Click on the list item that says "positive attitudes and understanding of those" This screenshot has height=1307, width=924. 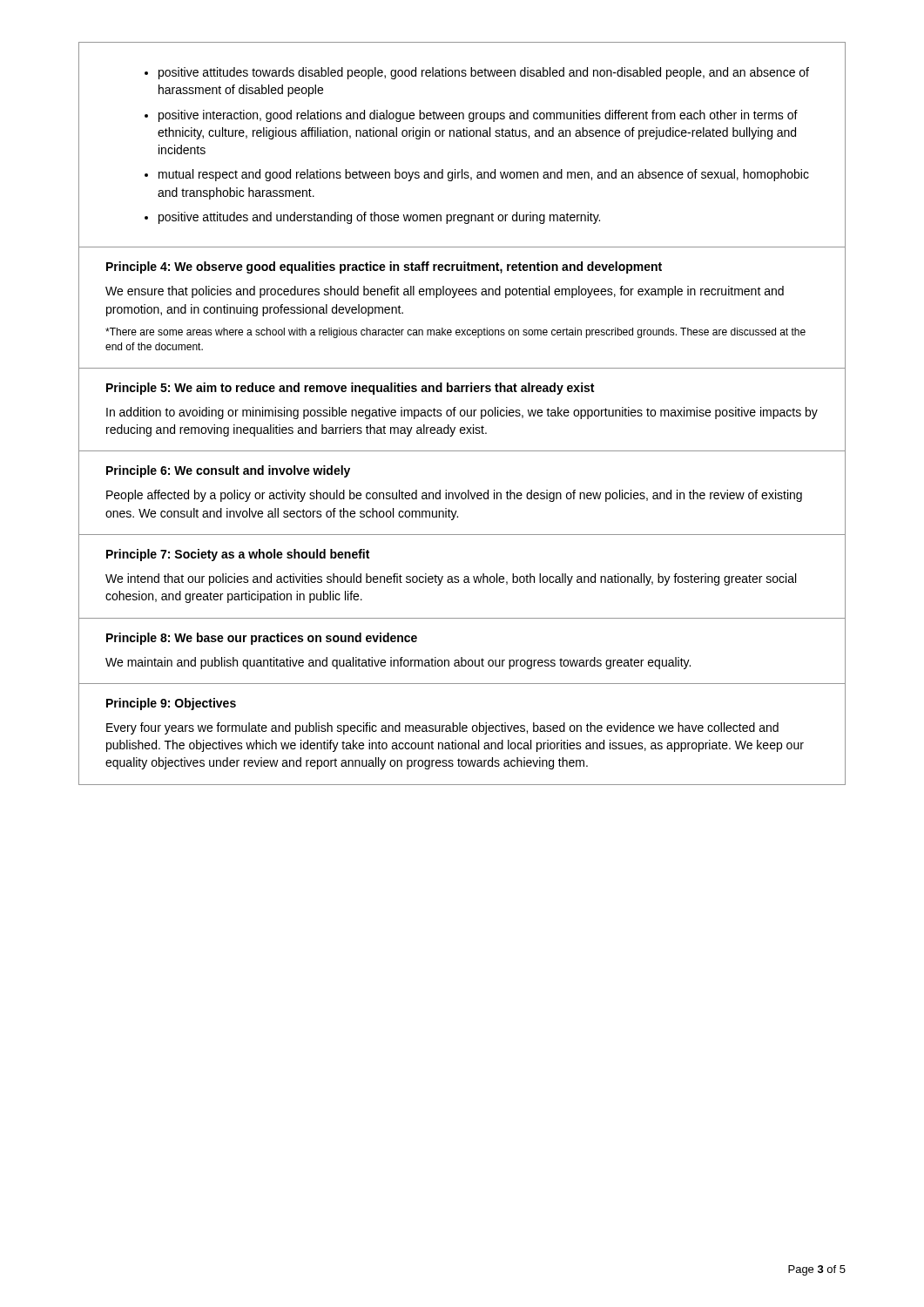pos(379,217)
